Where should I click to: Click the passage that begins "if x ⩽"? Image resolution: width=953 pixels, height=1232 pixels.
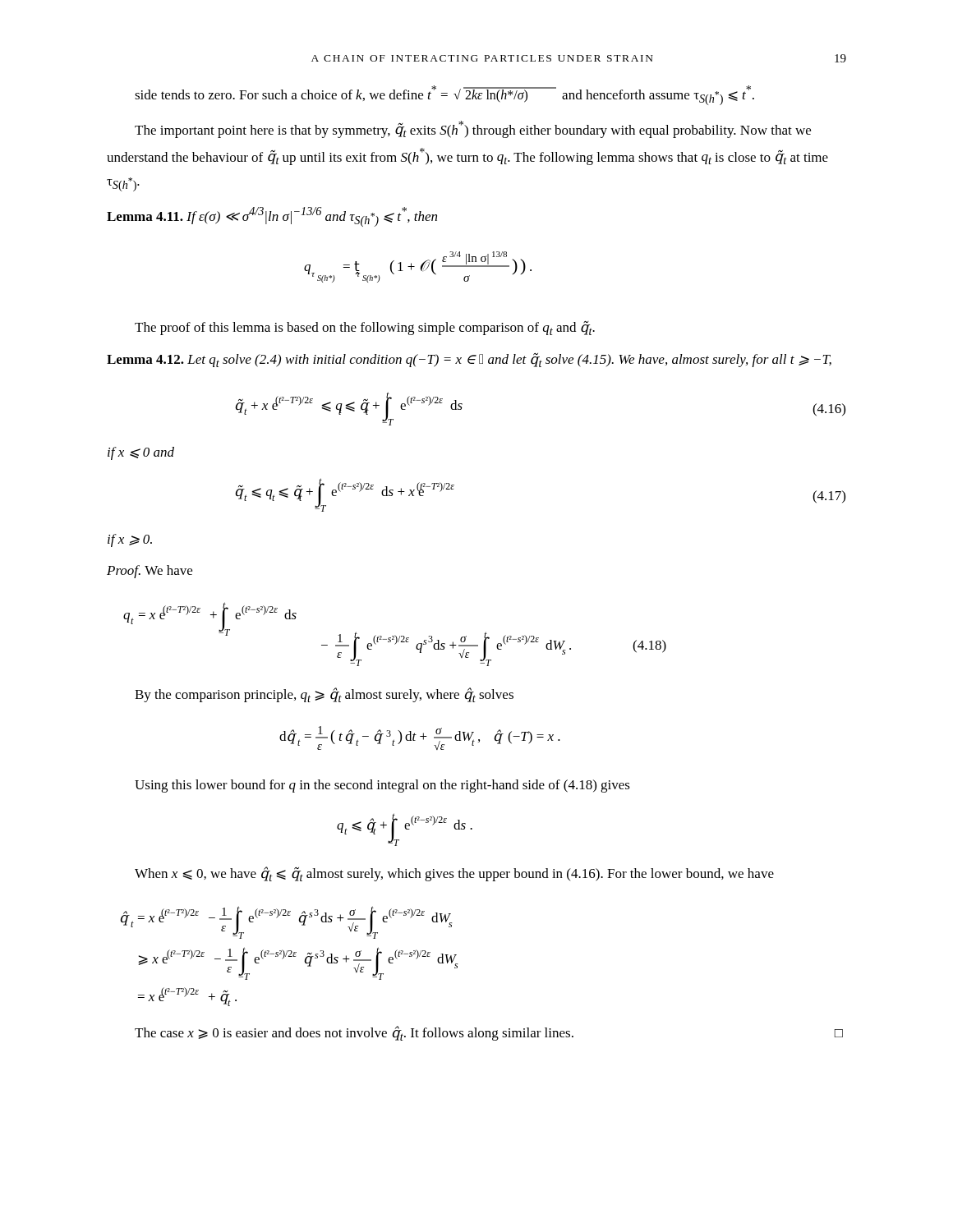point(141,452)
